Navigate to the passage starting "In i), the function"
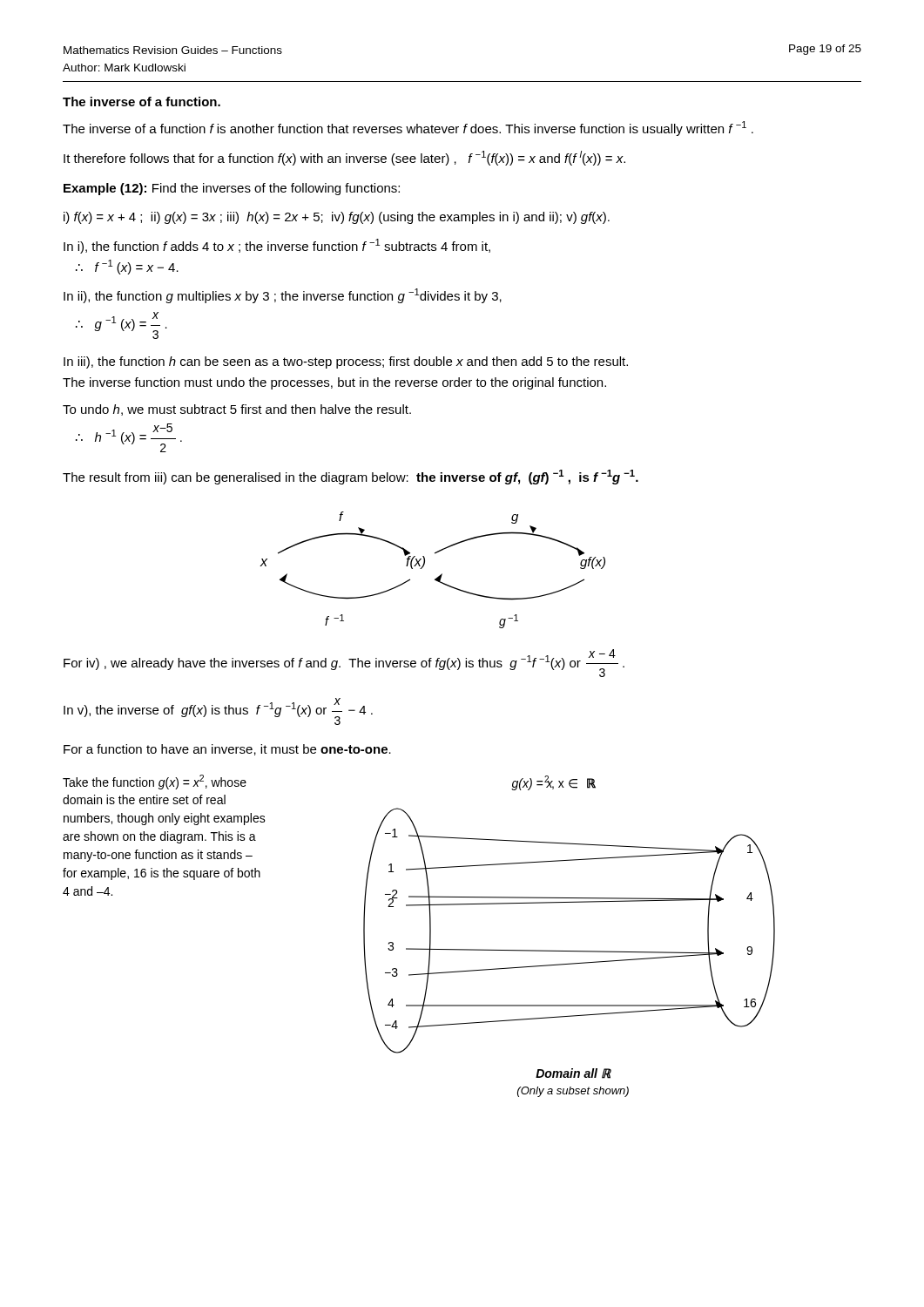 (x=277, y=256)
